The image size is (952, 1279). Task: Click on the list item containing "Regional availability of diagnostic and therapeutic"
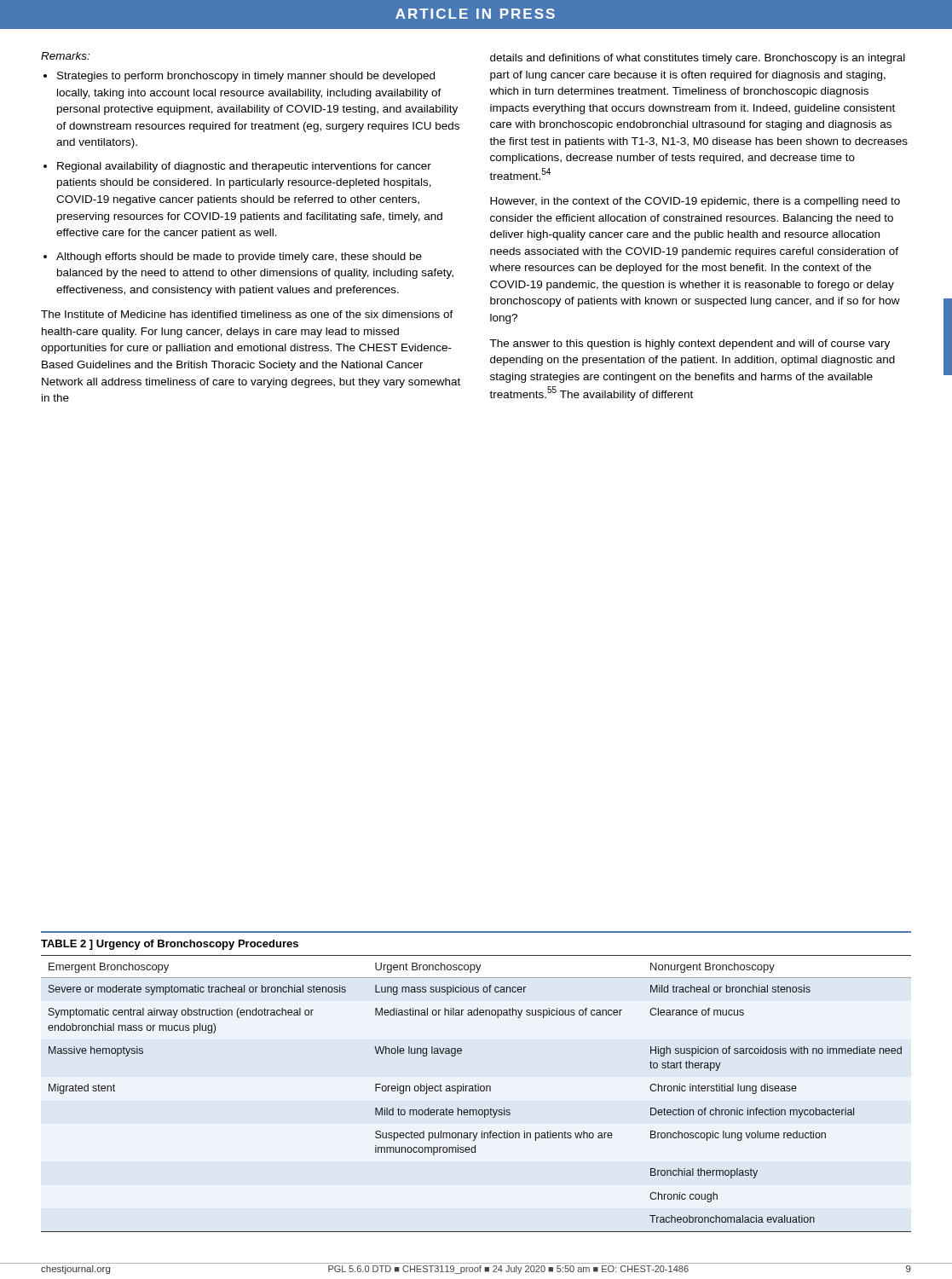tap(250, 199)
